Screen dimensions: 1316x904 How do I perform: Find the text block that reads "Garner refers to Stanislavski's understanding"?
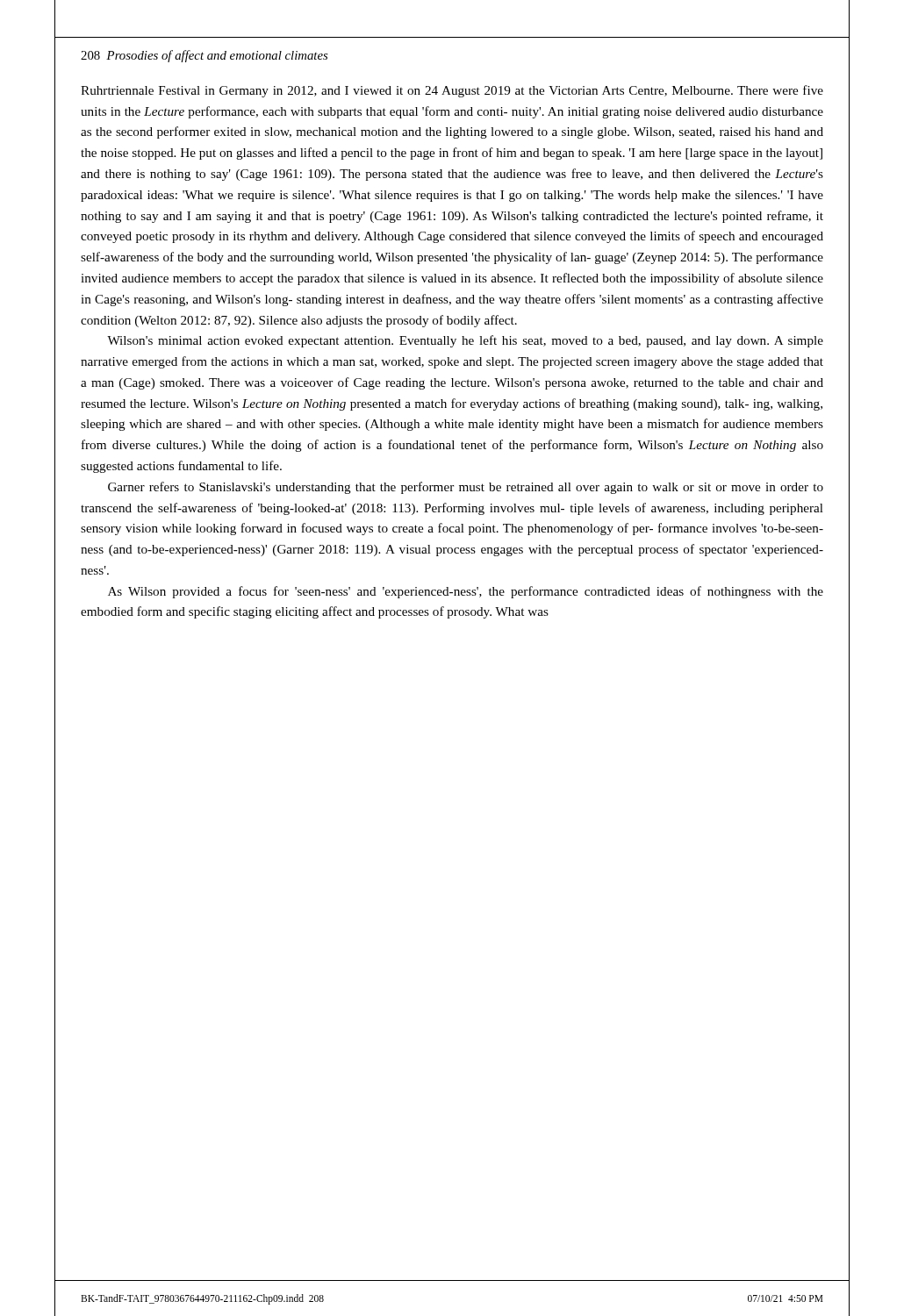(452, 528)
